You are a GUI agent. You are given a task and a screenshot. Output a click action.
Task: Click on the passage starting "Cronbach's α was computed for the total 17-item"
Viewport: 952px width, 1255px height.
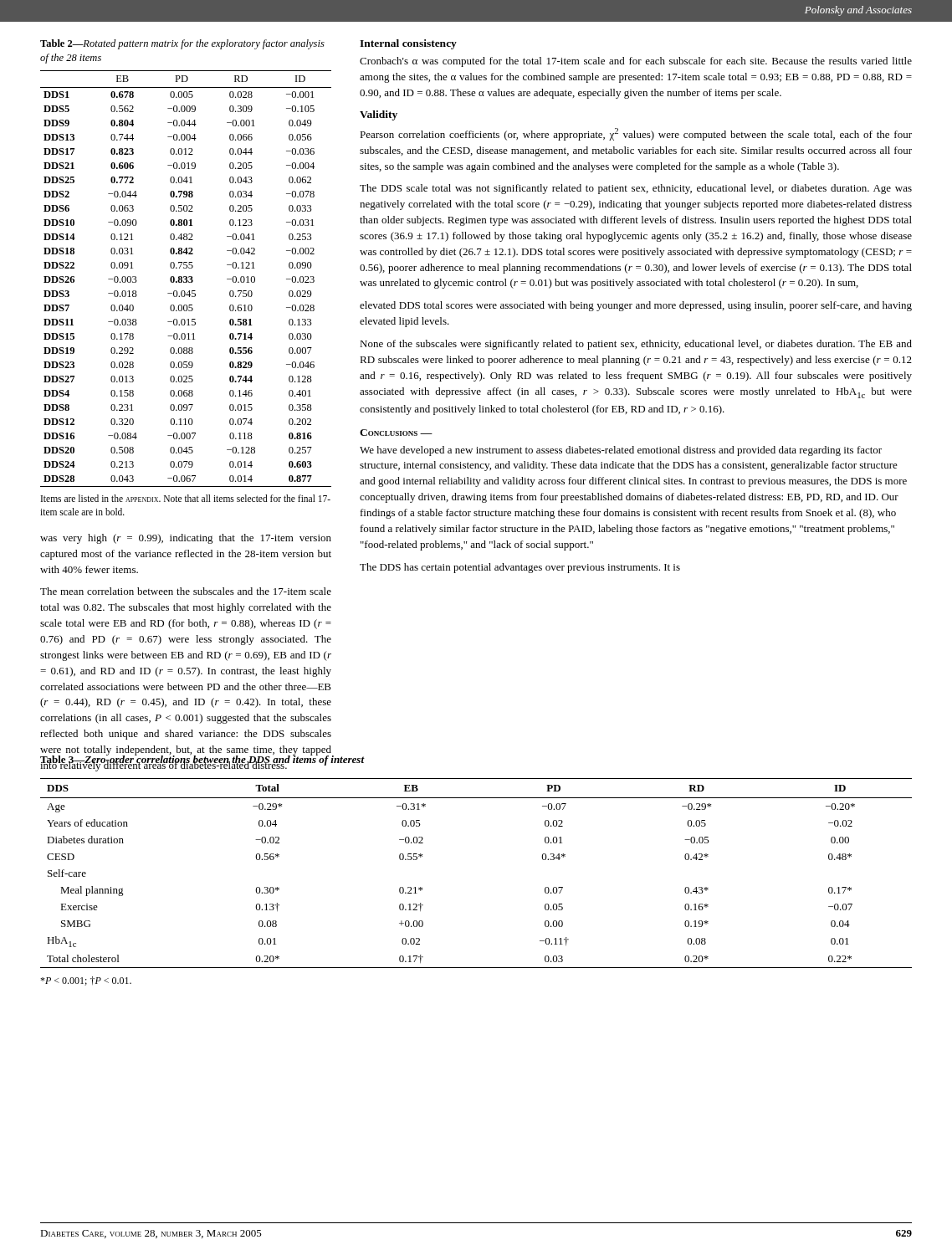(x=636, y=76)
